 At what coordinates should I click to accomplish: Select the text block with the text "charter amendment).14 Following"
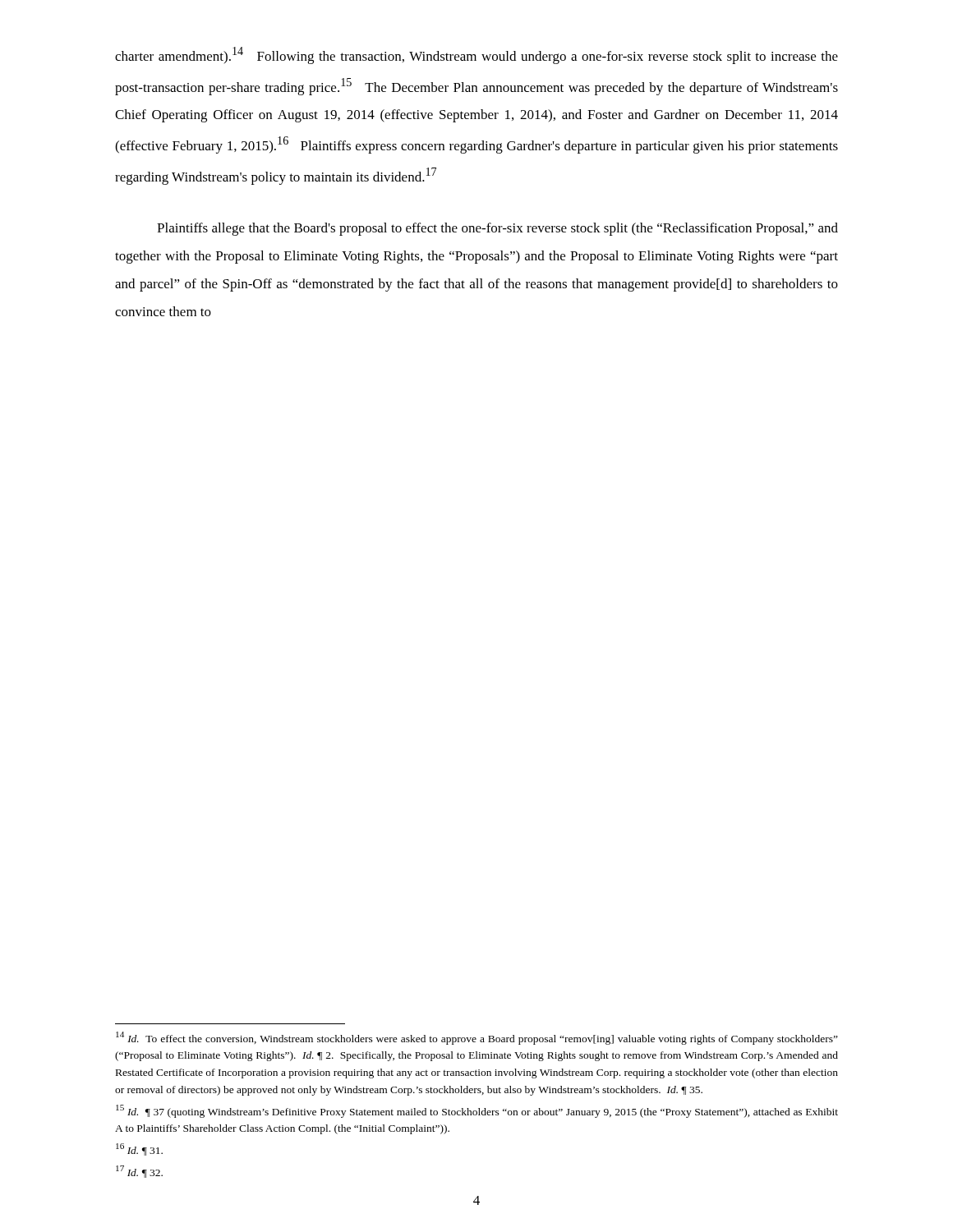click(x=476, y=115)
